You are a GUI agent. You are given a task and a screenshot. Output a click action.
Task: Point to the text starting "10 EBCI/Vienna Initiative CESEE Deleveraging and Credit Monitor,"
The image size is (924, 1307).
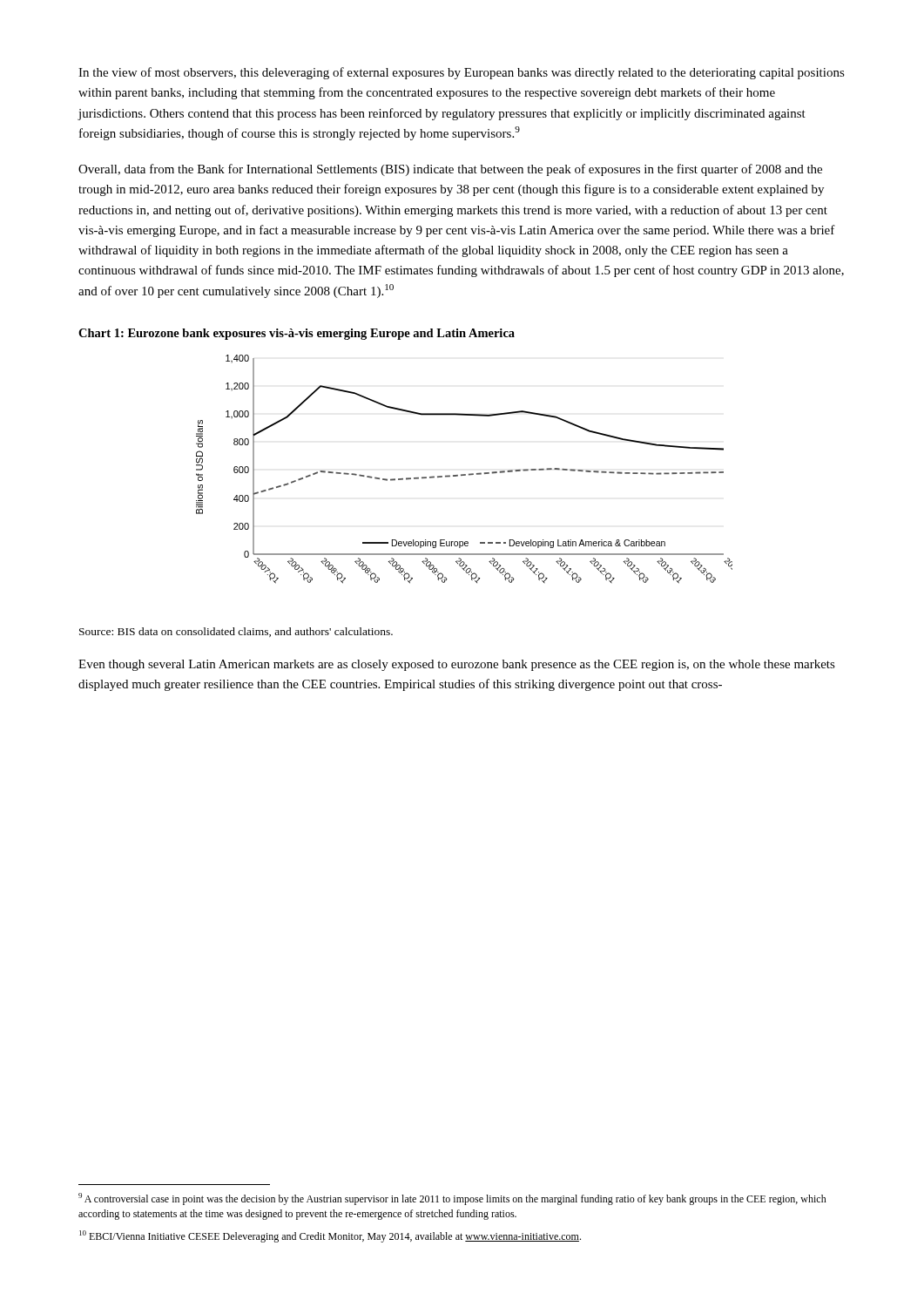pyautogui.click(x=330, y=1236)
